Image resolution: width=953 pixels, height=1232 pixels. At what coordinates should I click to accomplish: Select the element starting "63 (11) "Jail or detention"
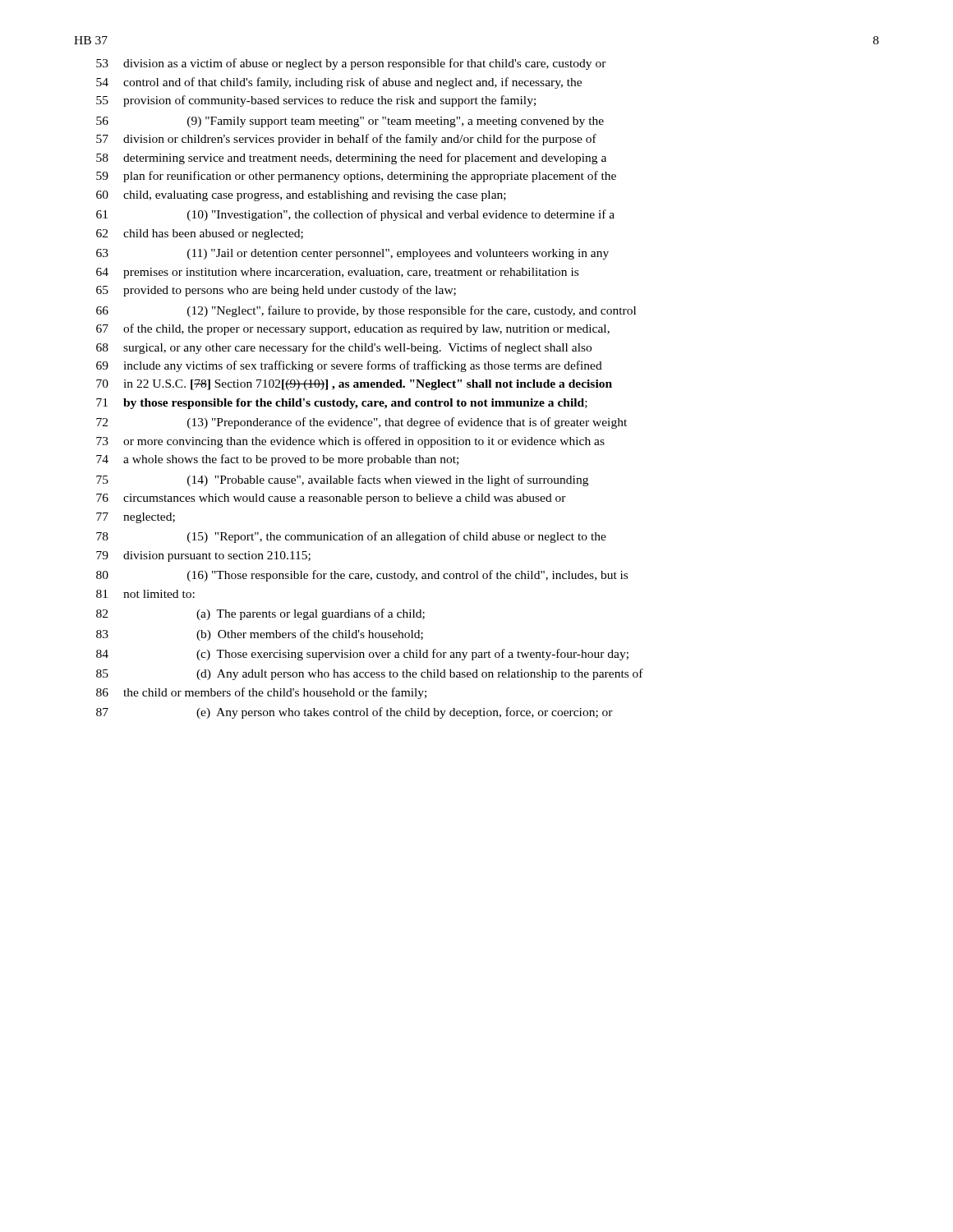pyautogui.click(x=476, y=272)
